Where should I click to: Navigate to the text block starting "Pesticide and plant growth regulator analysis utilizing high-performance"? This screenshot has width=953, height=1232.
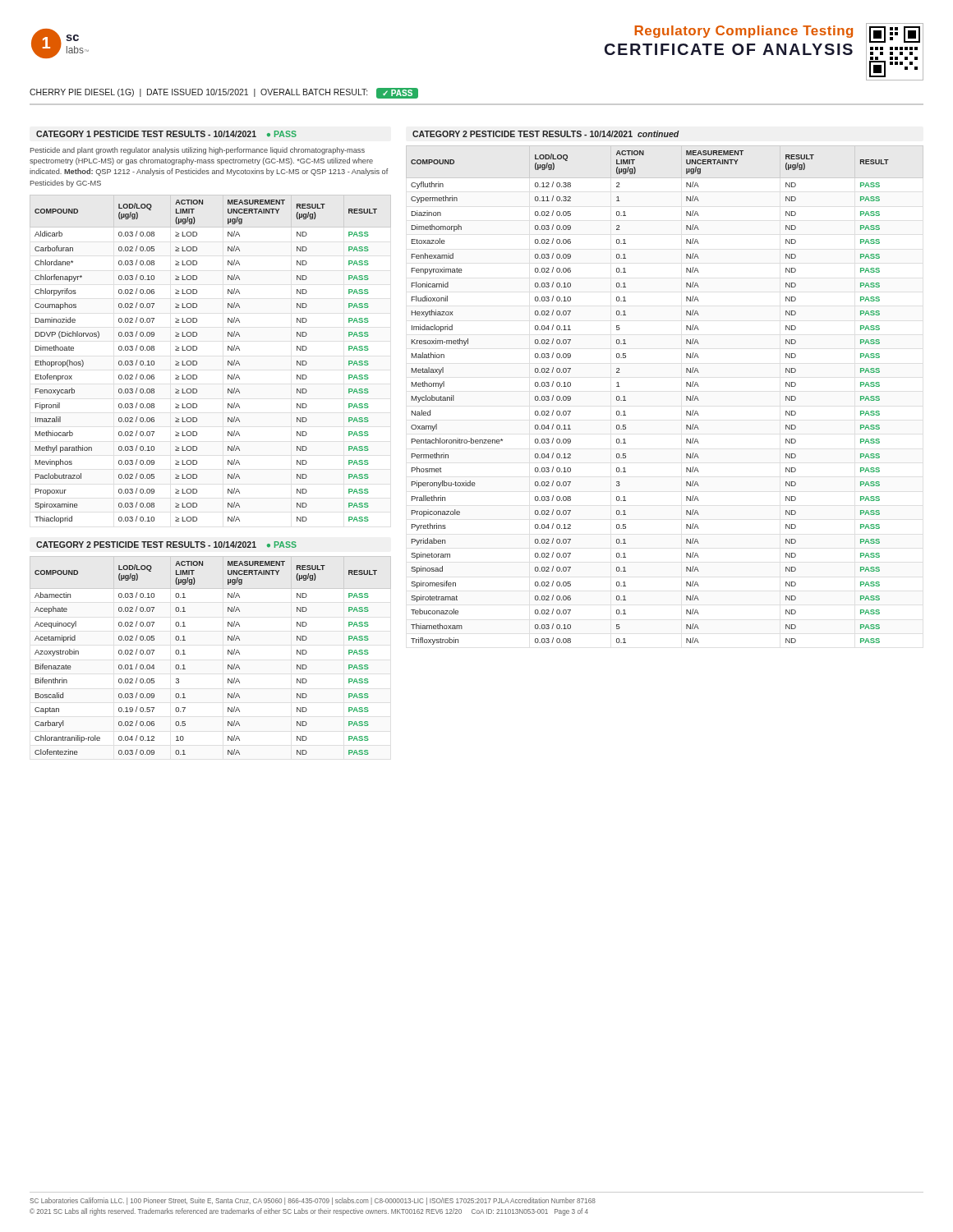pyautogui.click(x=209, y=167)
